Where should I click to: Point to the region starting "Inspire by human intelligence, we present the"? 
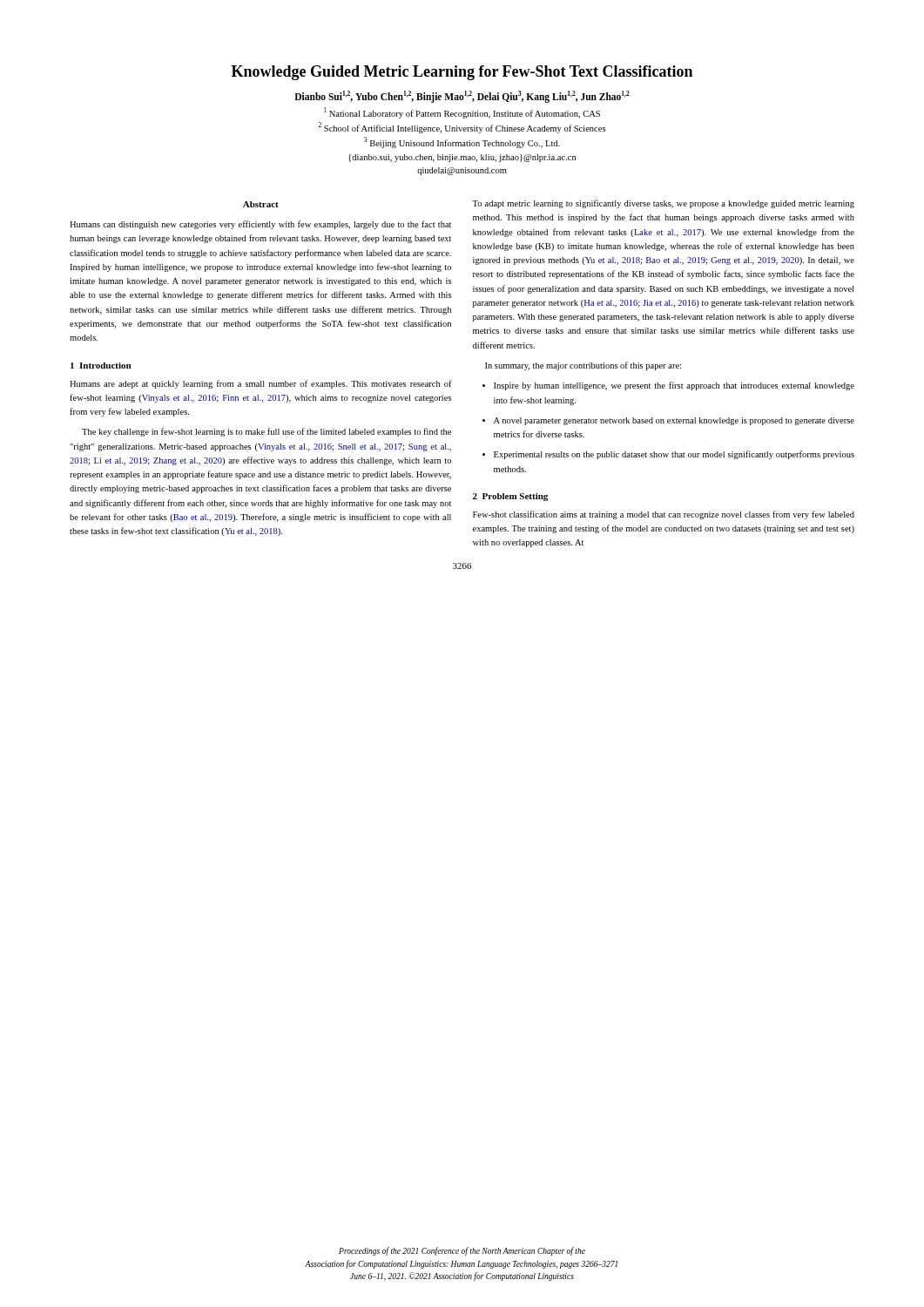coord(674,393)
